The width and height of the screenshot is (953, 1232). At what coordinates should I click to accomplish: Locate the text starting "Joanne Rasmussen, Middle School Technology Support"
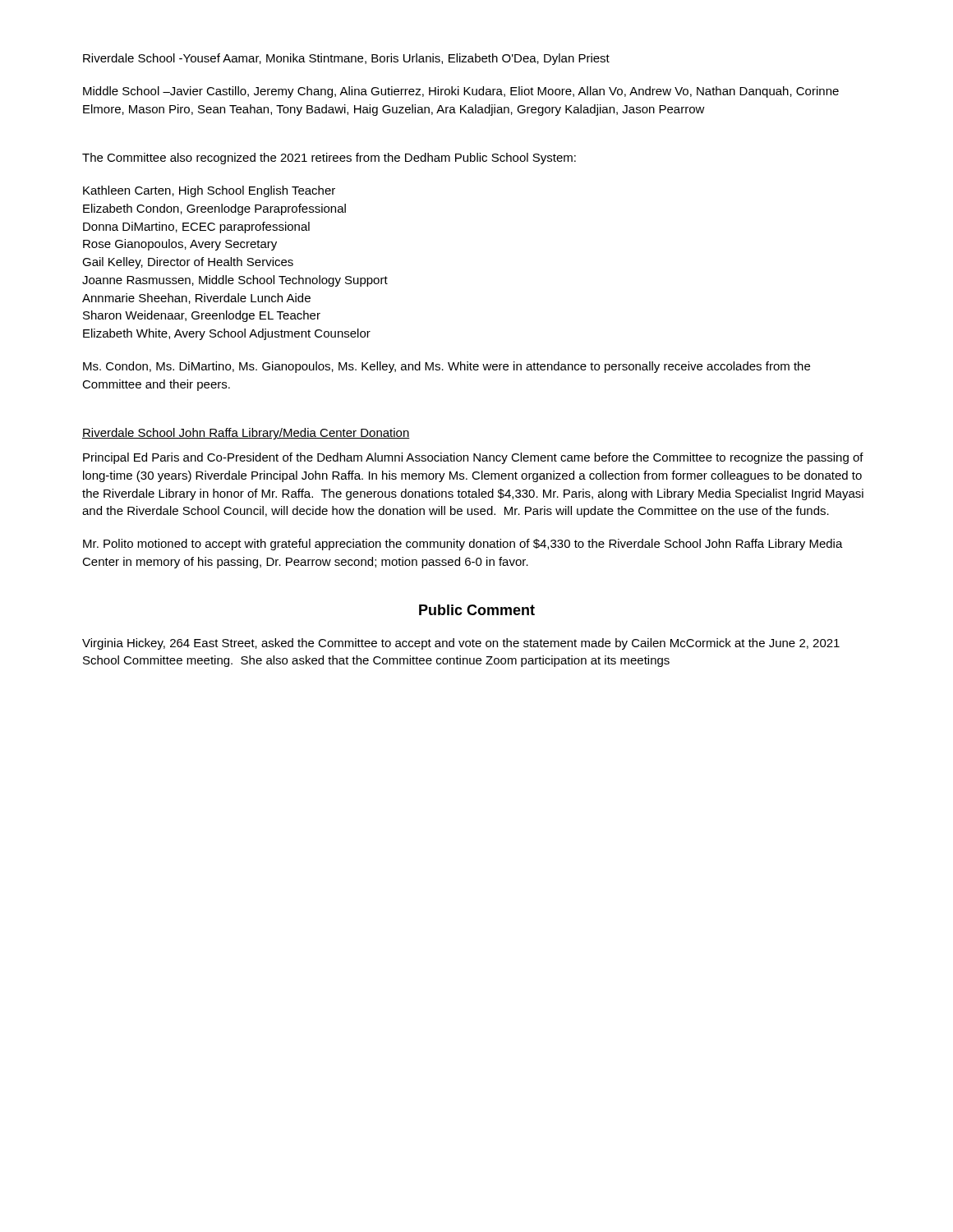point(235,279)
